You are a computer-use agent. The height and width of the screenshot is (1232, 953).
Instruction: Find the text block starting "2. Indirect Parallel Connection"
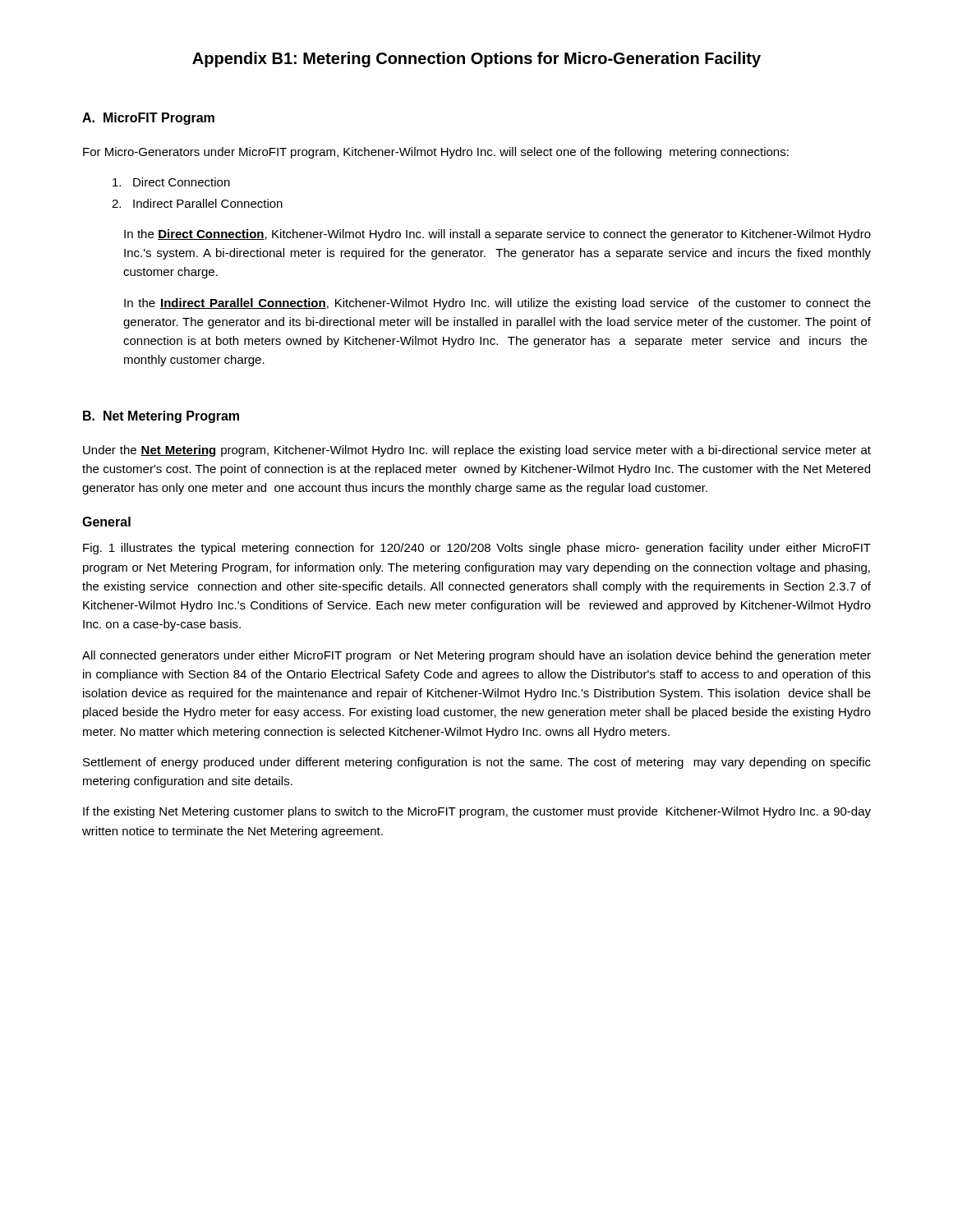pyautogui.click(x=197, y=203)
